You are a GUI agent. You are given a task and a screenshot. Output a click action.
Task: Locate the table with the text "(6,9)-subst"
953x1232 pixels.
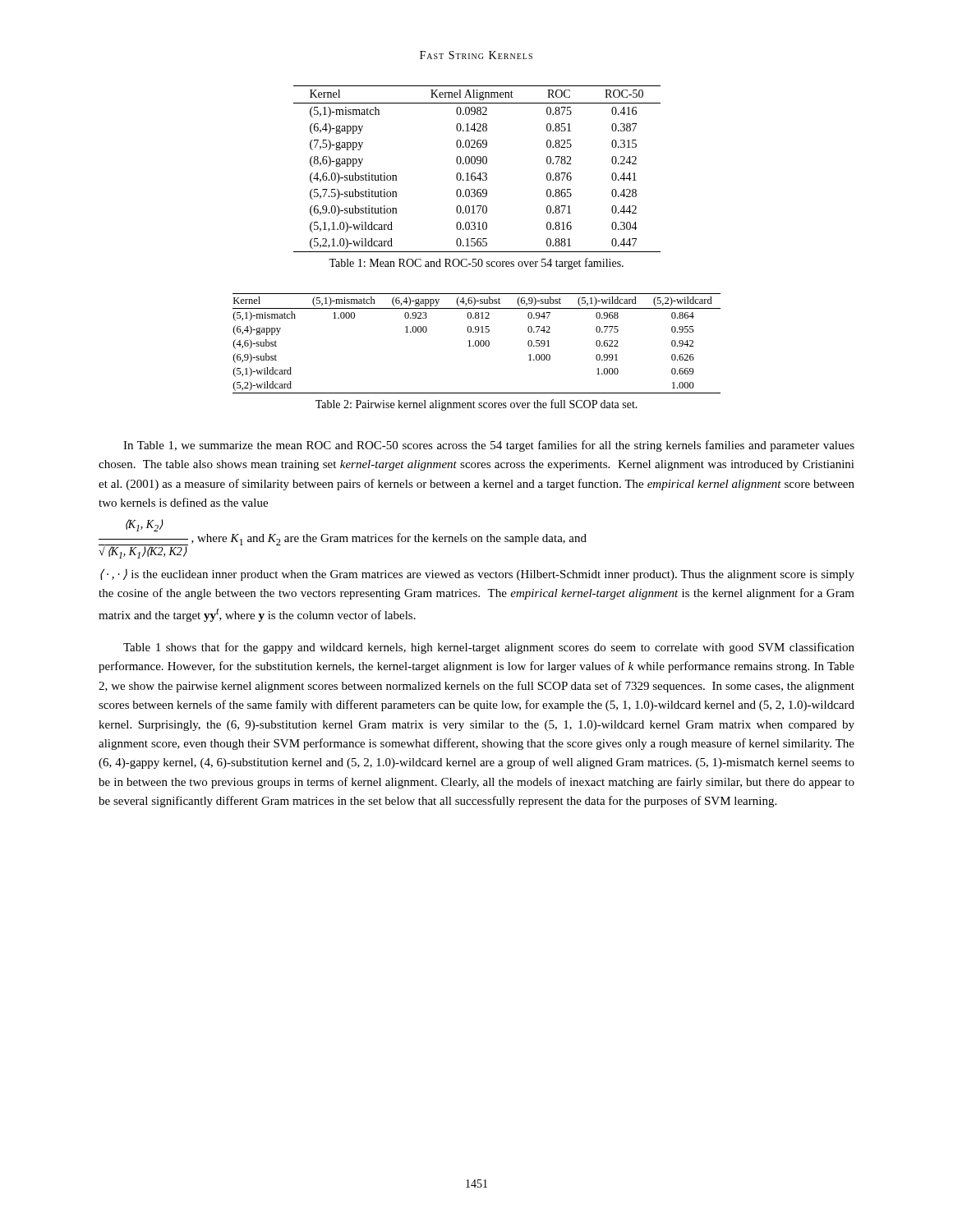tap(476, 343)
